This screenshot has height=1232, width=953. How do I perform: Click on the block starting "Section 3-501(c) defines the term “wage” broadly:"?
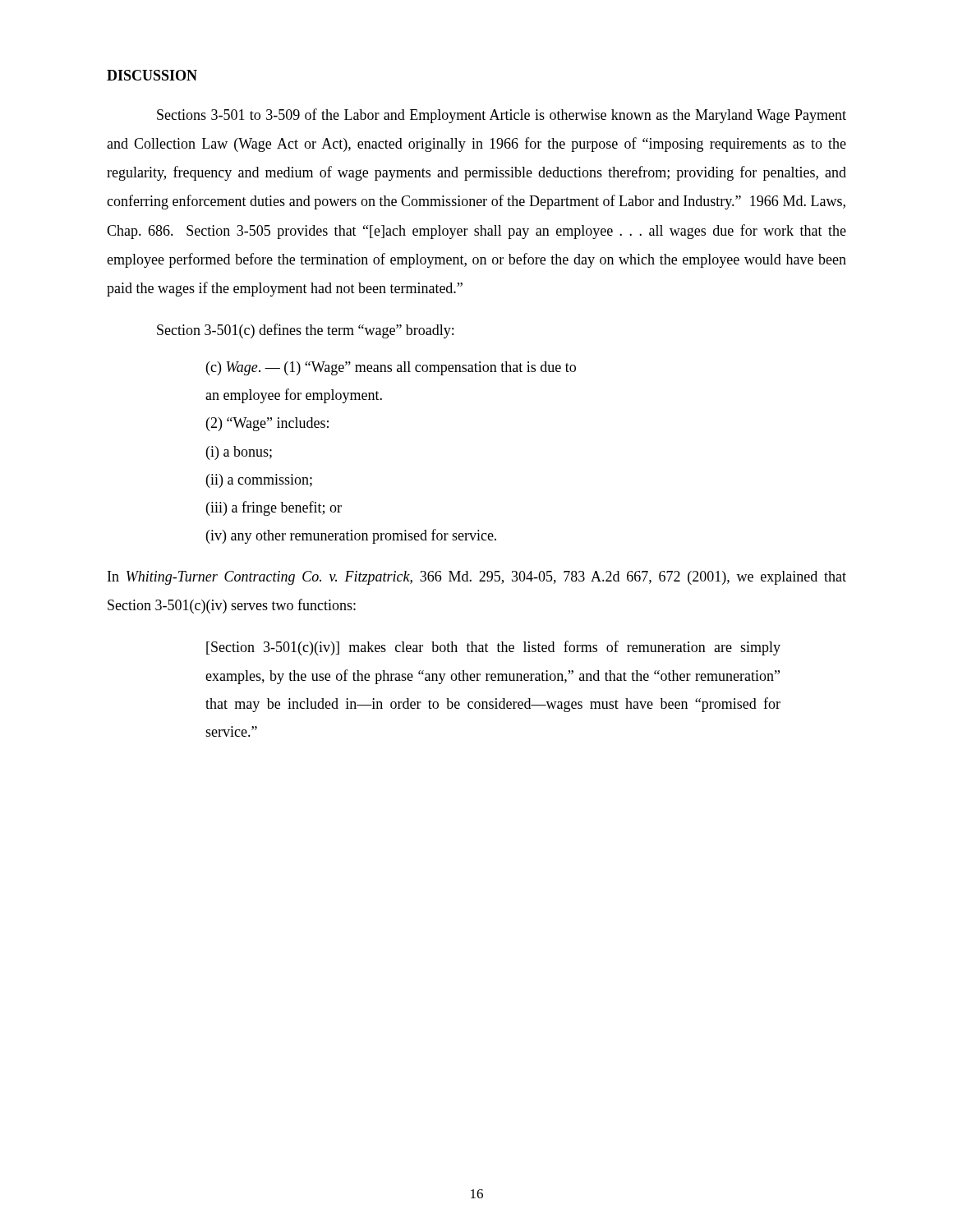pyautogui.click(x=306, y=330)
